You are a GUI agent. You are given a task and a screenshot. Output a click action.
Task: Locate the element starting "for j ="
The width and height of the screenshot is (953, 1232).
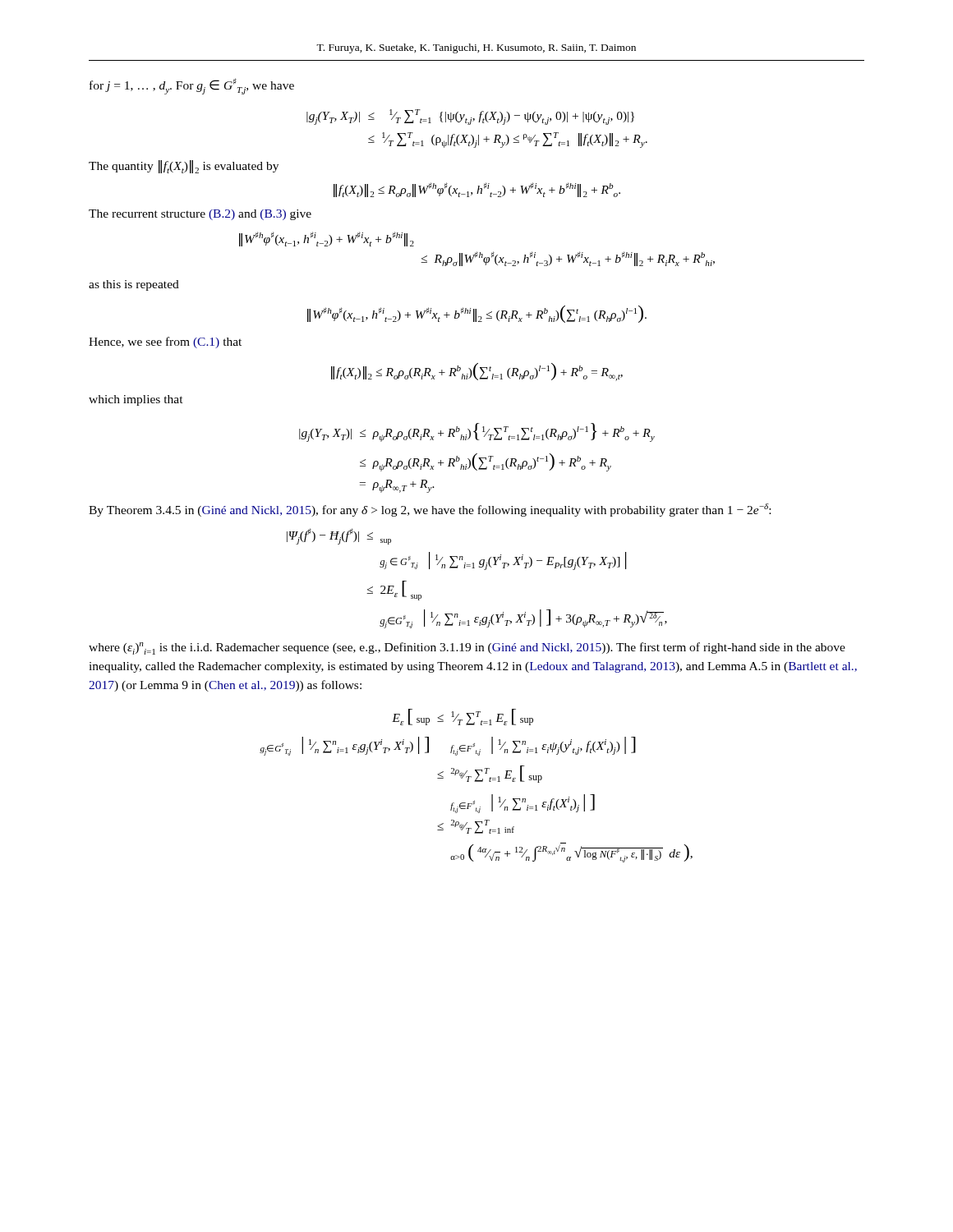pos(192,86)
